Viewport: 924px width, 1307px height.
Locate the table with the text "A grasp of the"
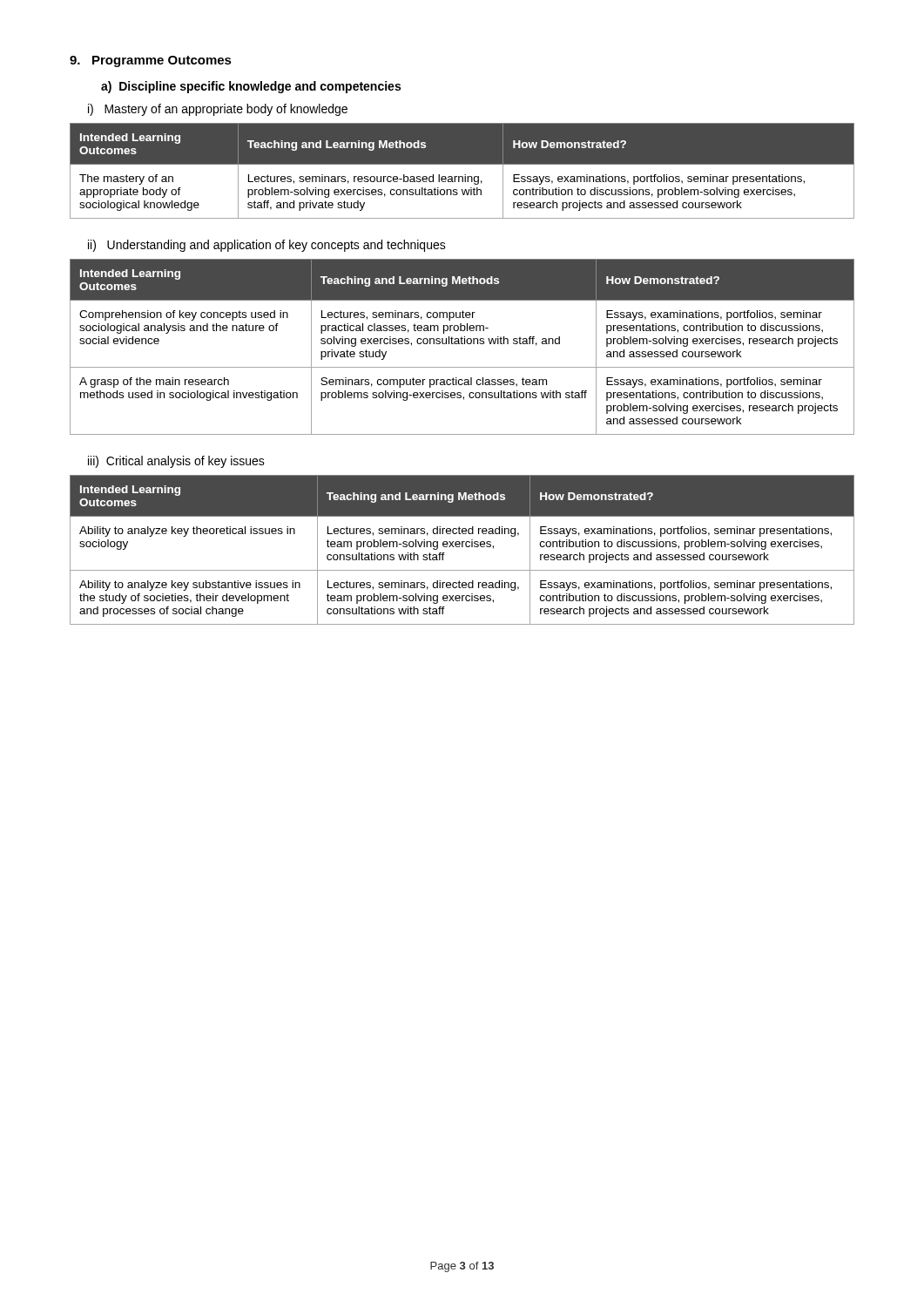(x=462, y=347)
